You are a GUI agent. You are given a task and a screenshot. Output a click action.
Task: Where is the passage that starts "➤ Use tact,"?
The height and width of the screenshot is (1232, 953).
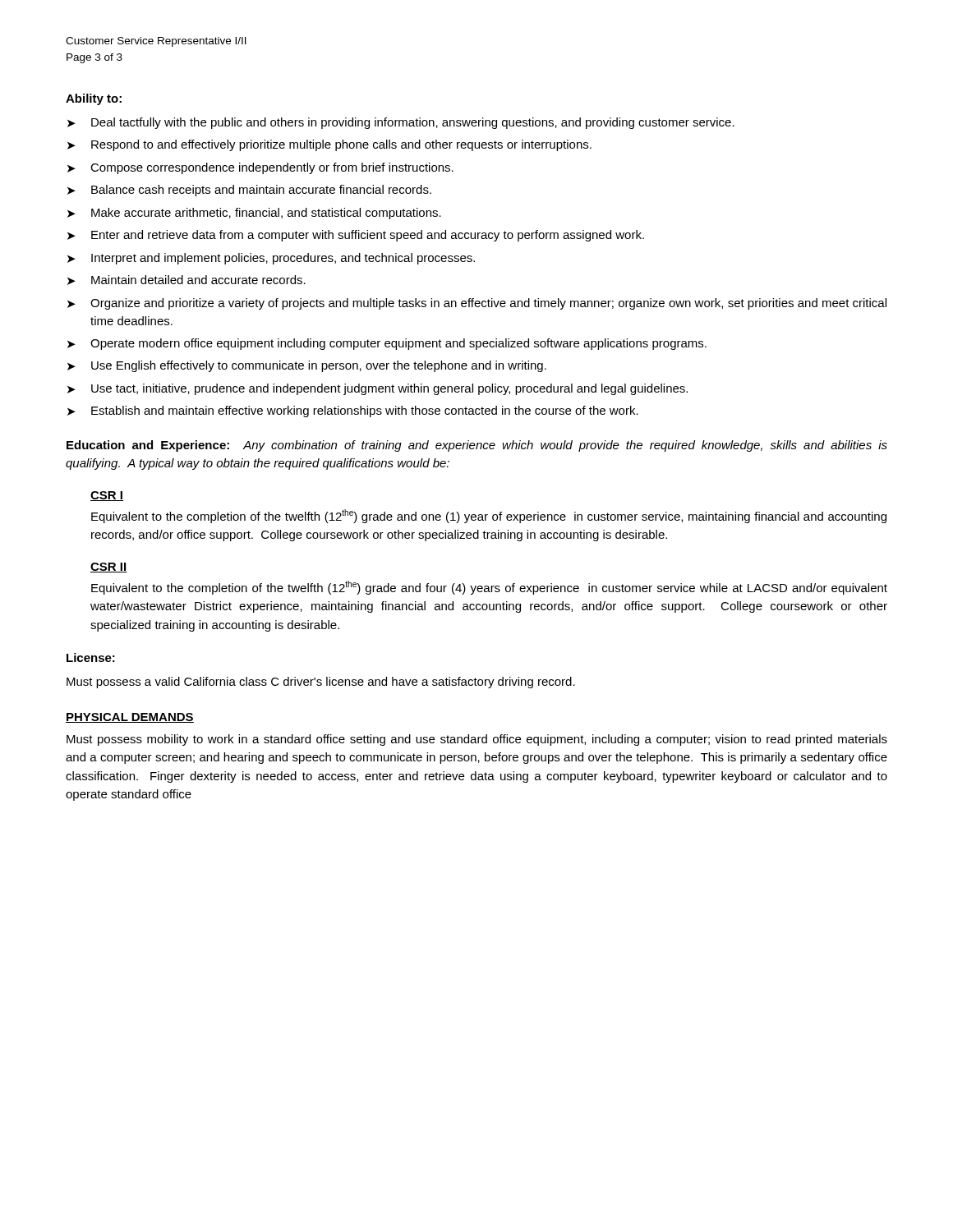pos(476,389)
